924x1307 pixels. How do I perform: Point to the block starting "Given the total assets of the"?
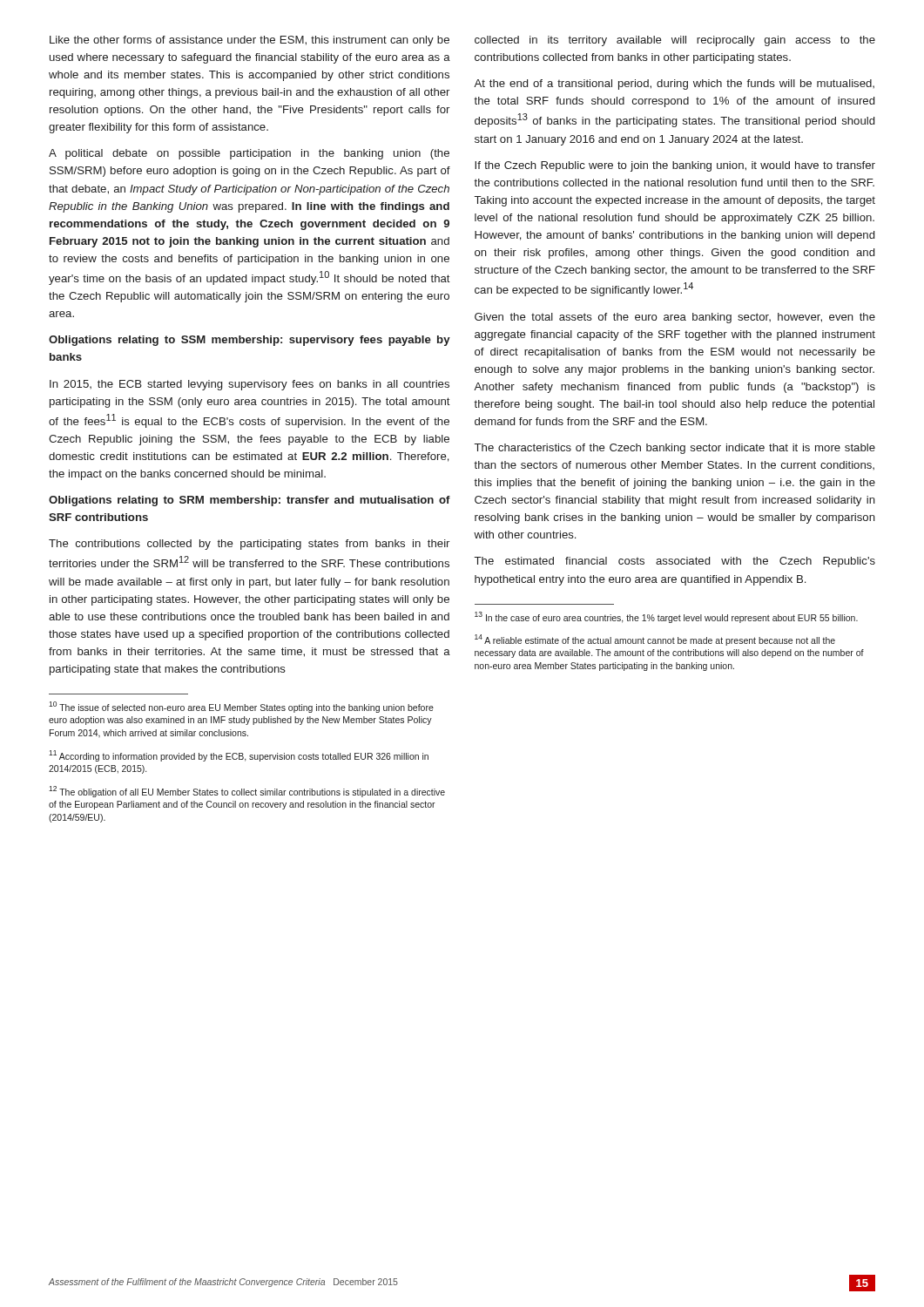[675, 369]
